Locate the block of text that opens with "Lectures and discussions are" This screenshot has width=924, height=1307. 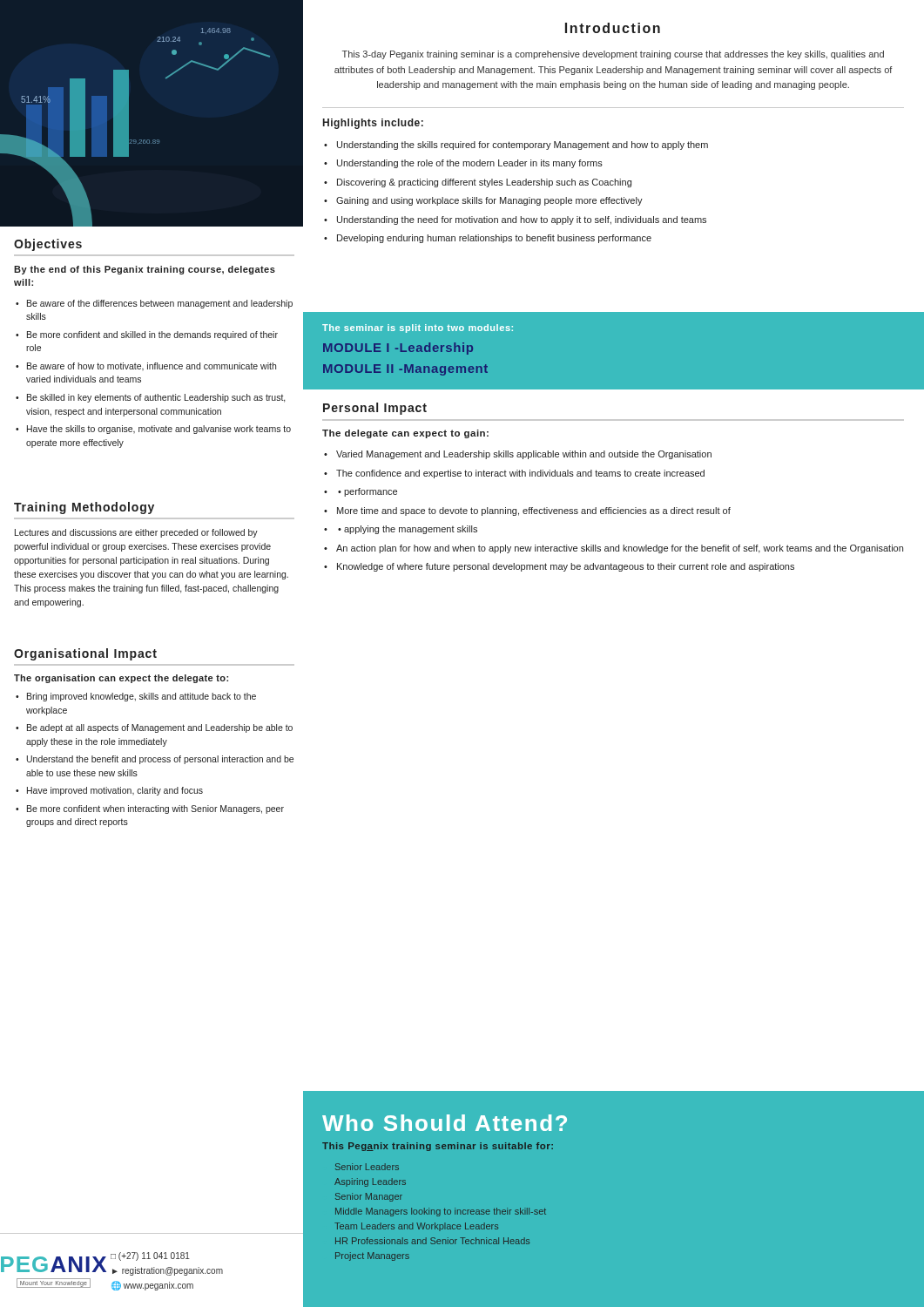click(151, 567)
